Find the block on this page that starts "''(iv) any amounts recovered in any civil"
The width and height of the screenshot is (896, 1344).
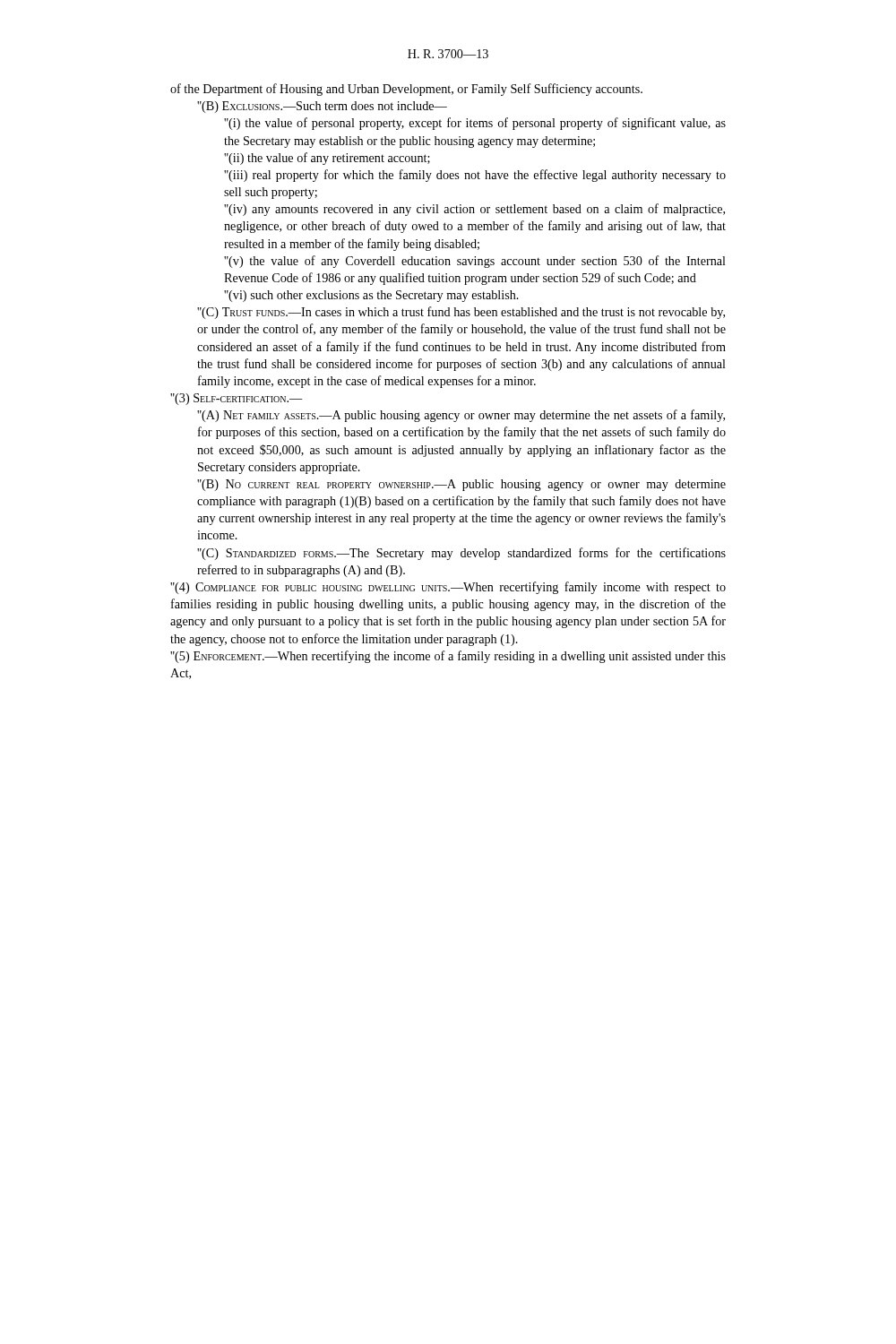(475, 227)
